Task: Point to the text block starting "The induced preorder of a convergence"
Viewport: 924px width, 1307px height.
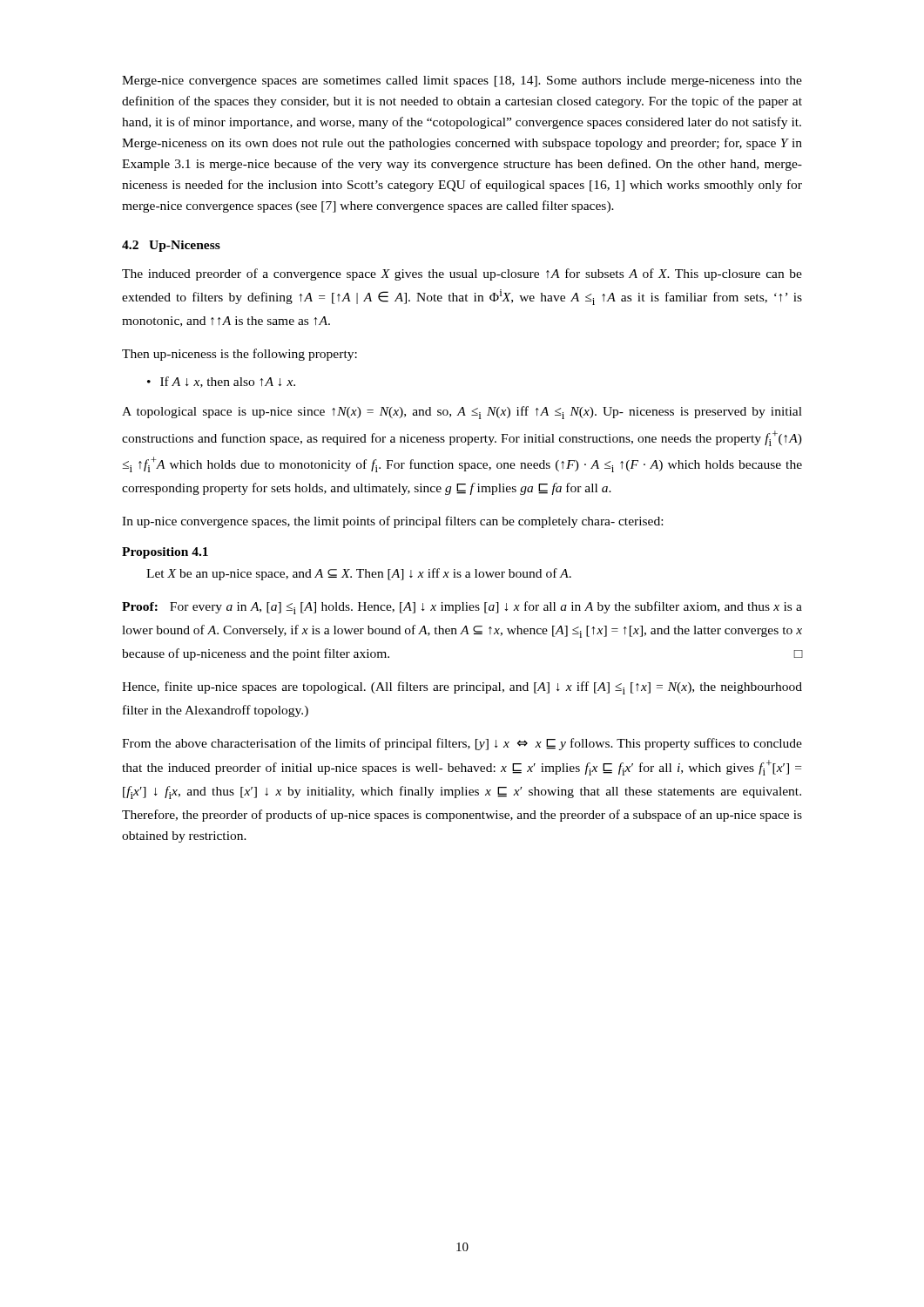Action: click(x=462, y=297)
